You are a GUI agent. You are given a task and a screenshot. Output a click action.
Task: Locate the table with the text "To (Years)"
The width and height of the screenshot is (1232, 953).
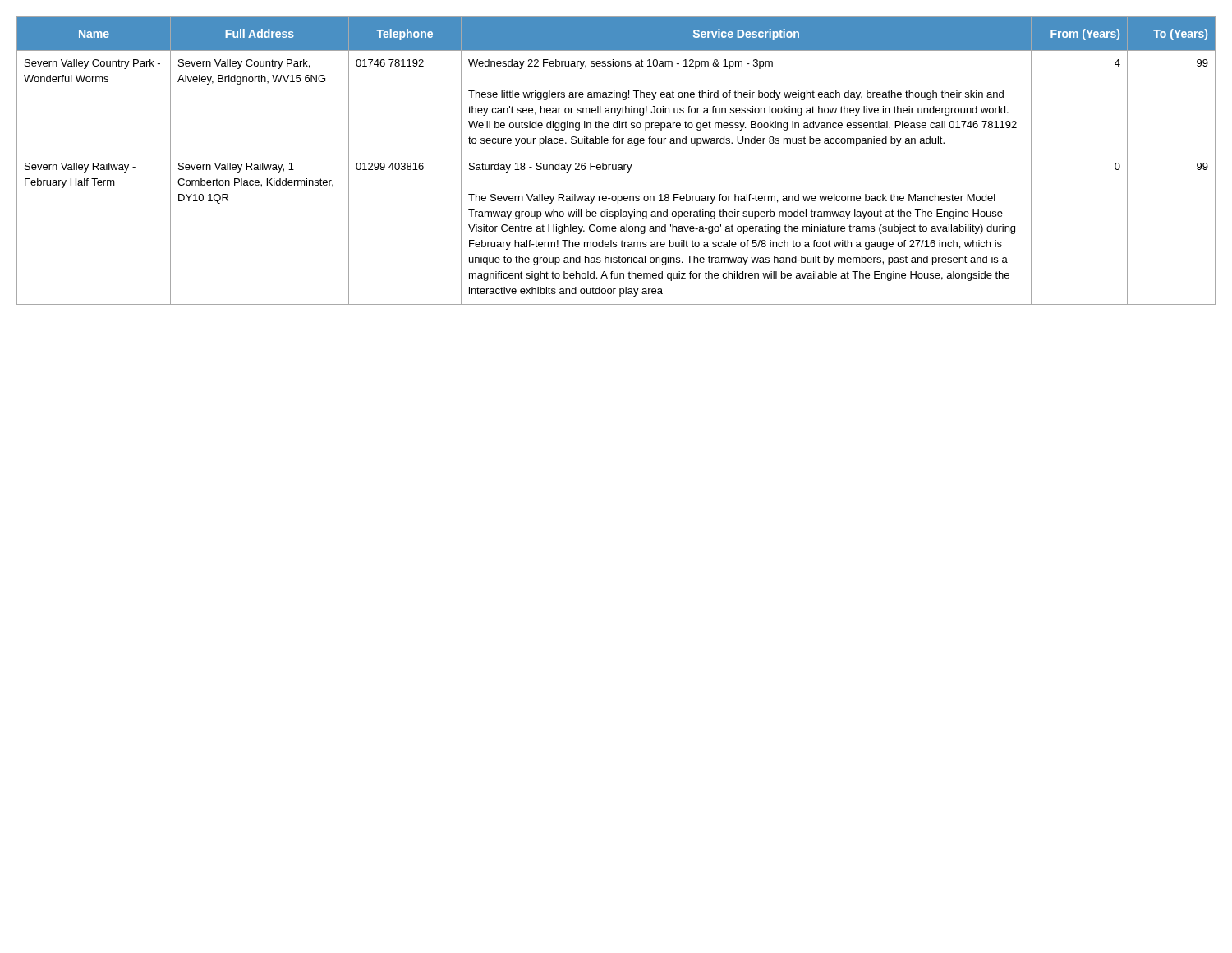(x=616, y=160)
